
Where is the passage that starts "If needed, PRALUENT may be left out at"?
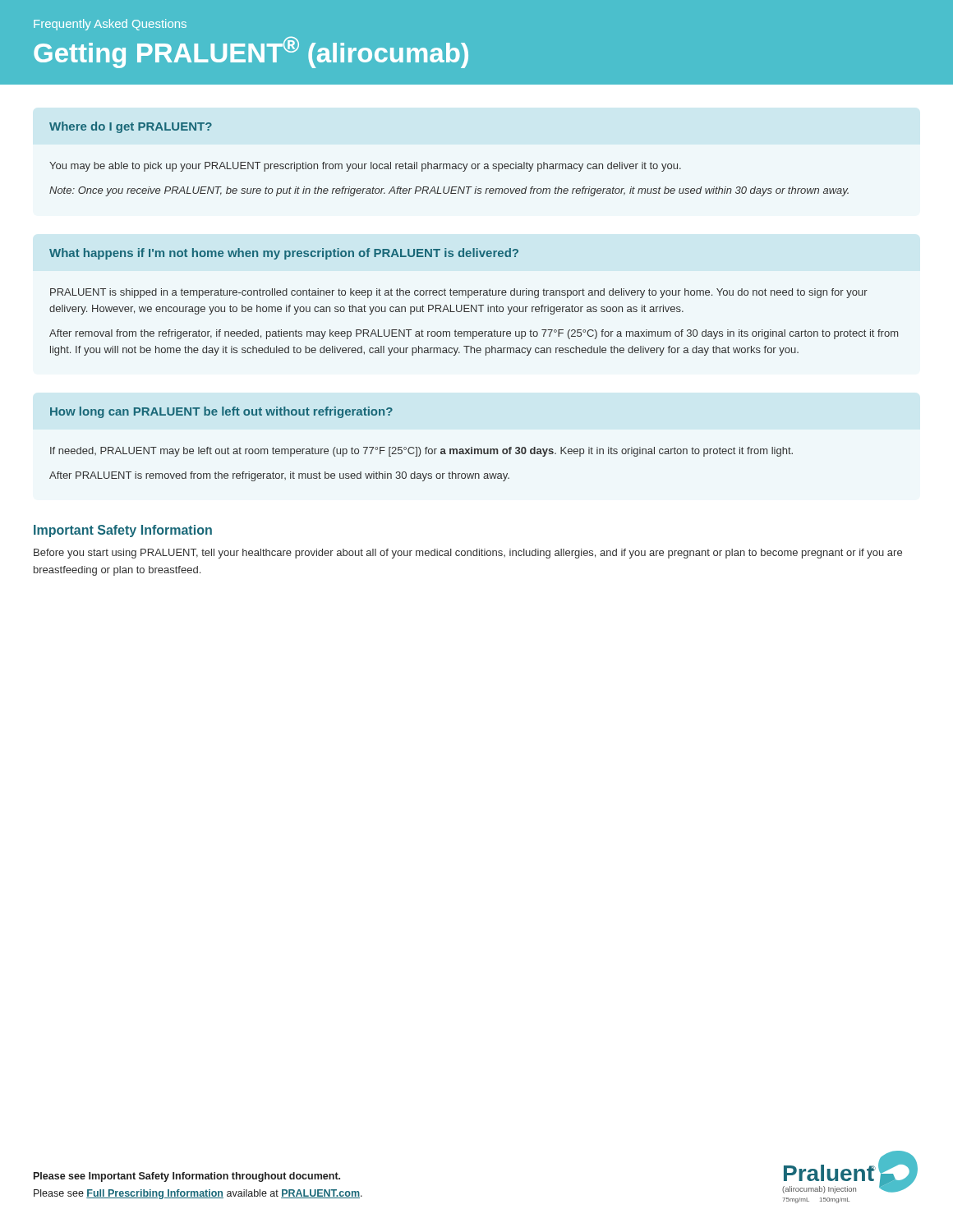422,451
